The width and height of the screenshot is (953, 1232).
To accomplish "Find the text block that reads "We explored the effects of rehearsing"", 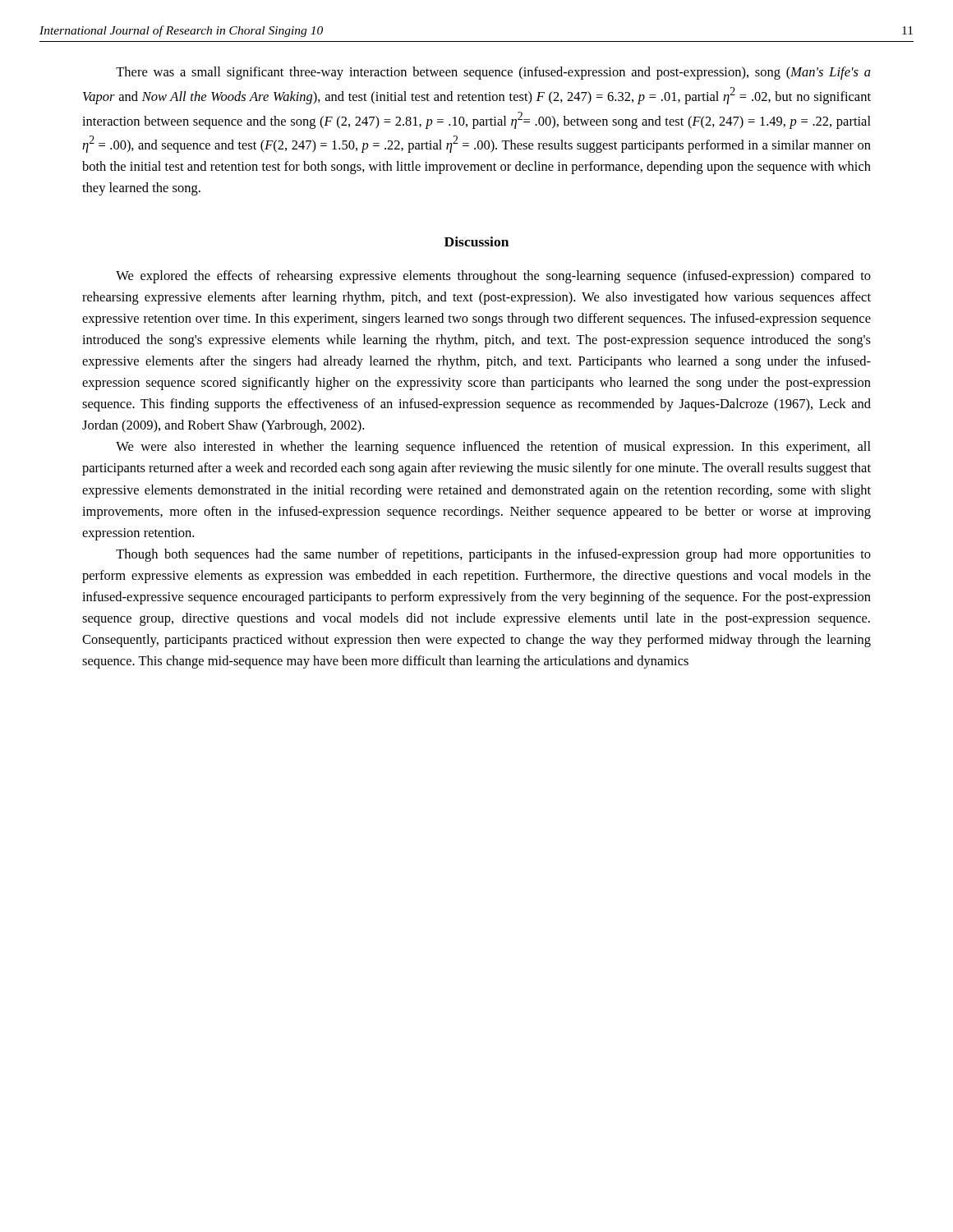I will point(476,350).
